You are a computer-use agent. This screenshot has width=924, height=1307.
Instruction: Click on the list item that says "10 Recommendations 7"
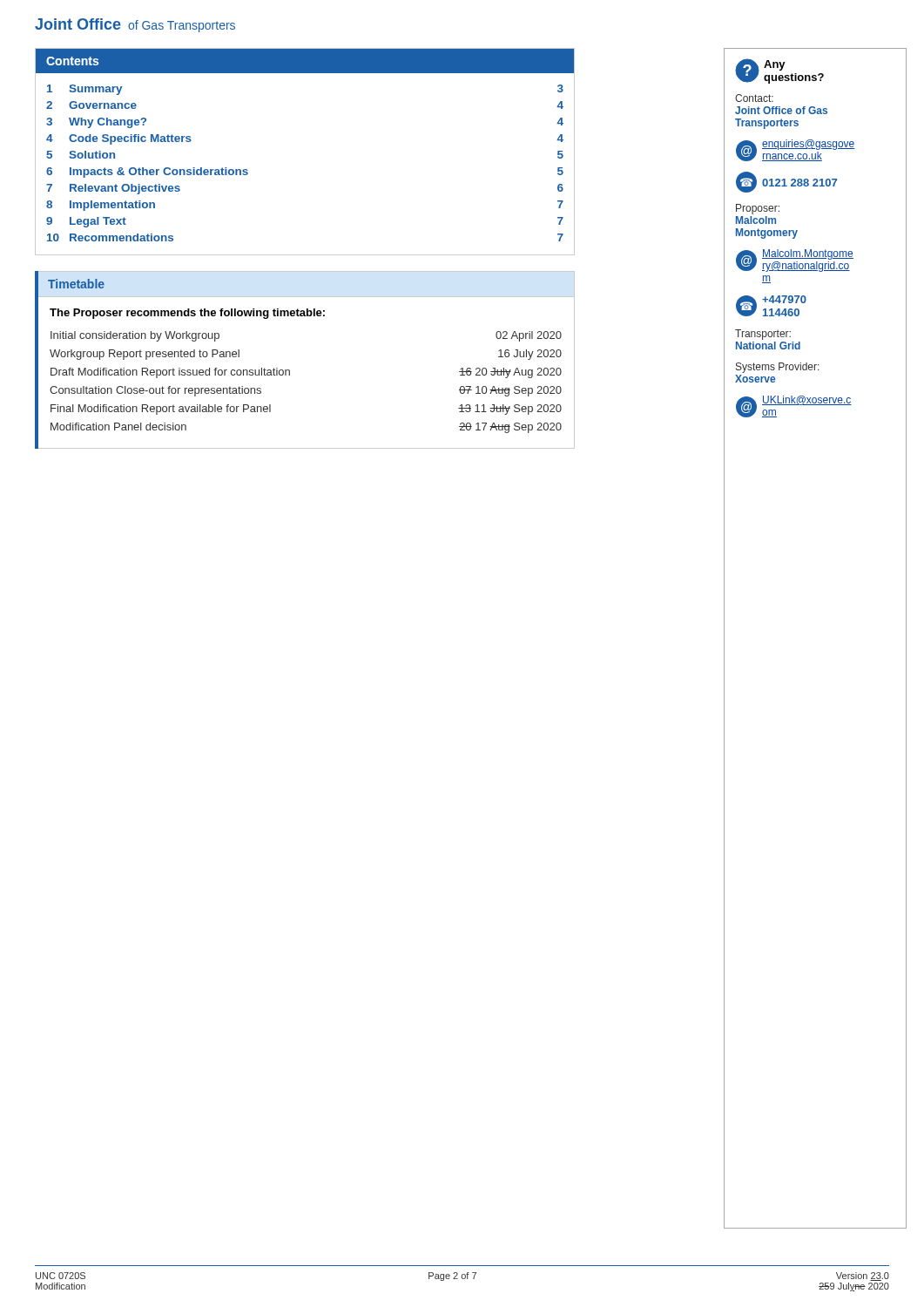[121, 237]
